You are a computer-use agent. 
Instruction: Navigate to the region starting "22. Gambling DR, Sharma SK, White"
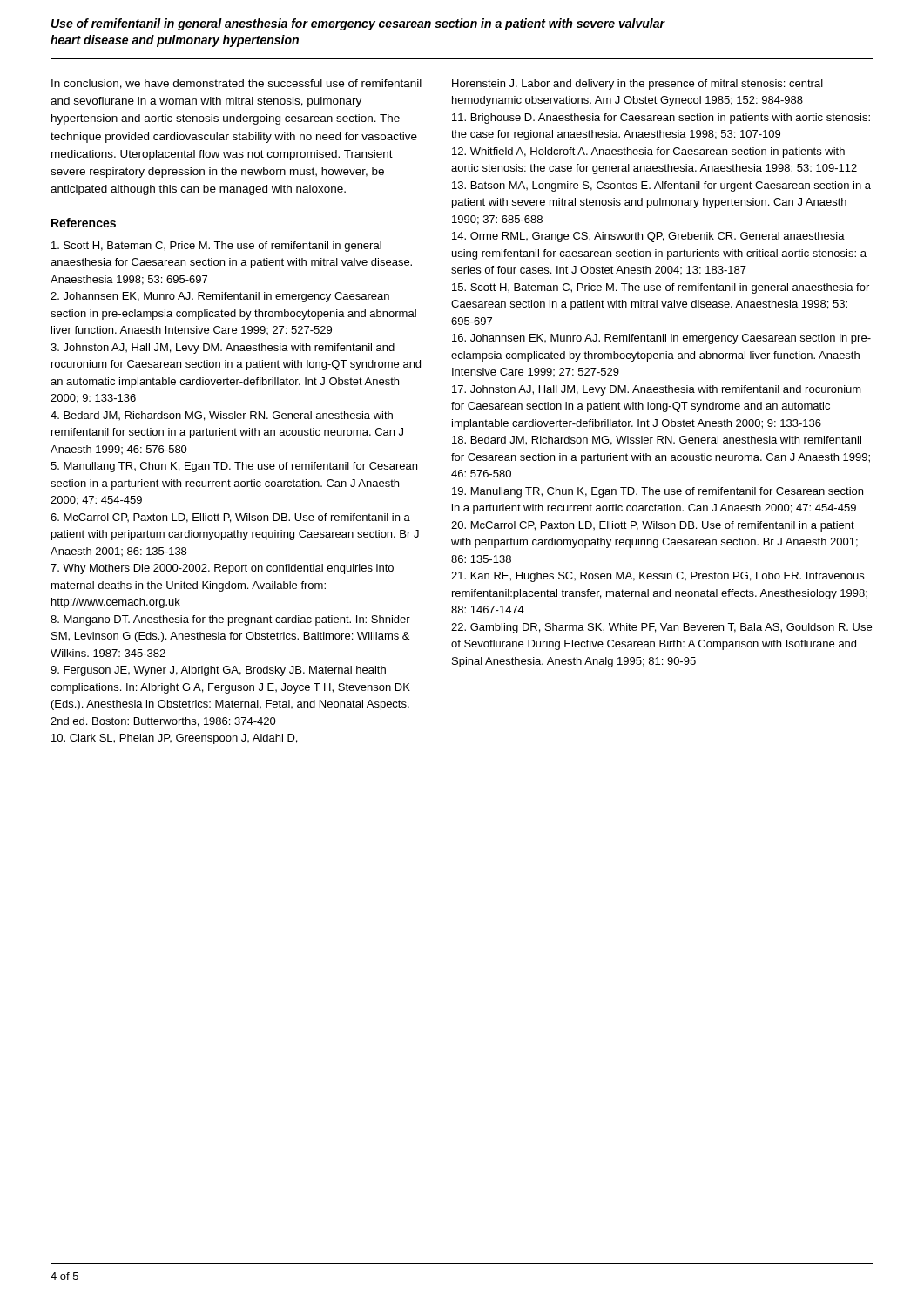pos(662,644)
